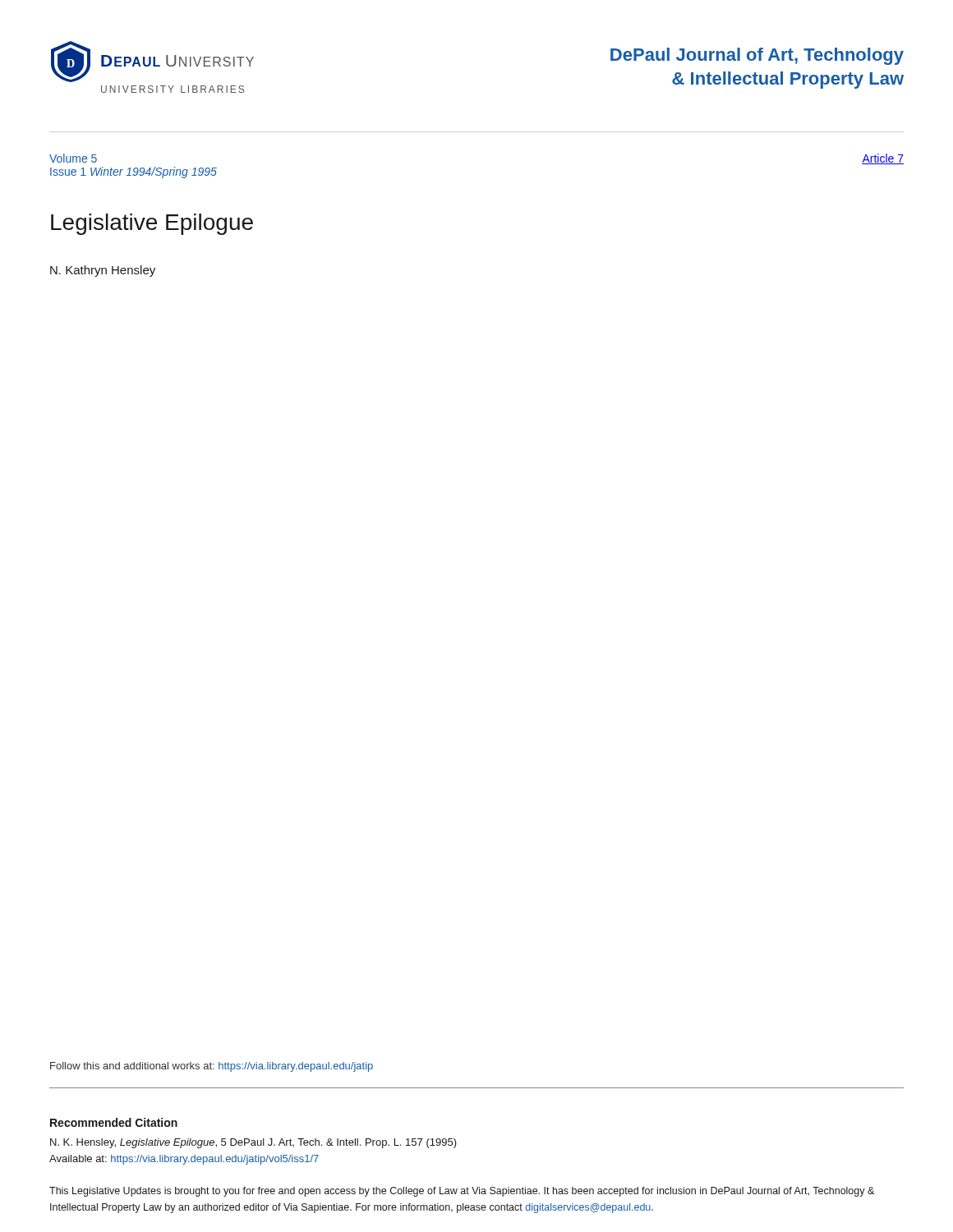Click on the text block with the text "This Legislative Updates is brought to you"
Image resolution: width=953 pixels, height=1232 pixels.
(462, 1199)
